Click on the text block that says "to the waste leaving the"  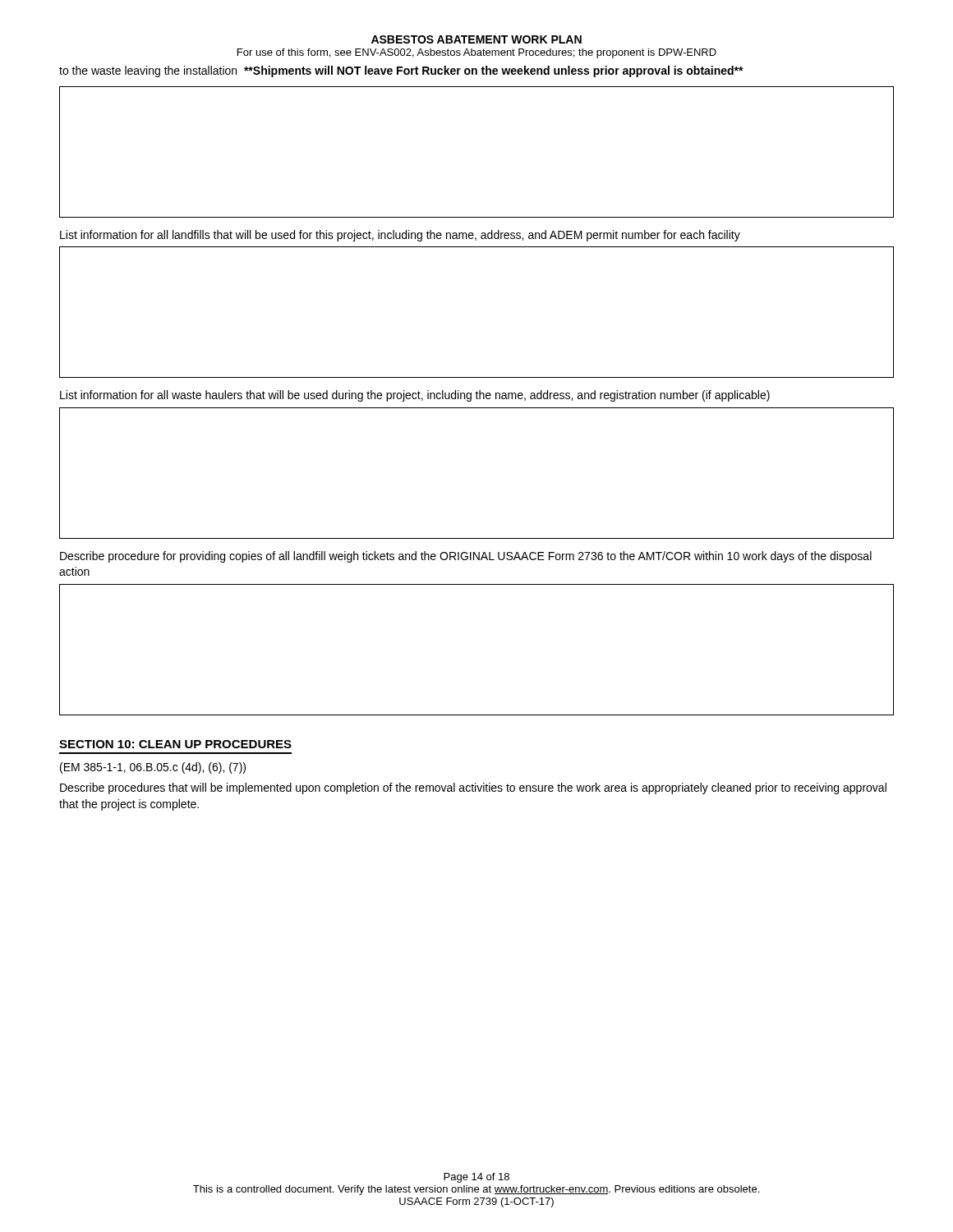pos(401,71)
